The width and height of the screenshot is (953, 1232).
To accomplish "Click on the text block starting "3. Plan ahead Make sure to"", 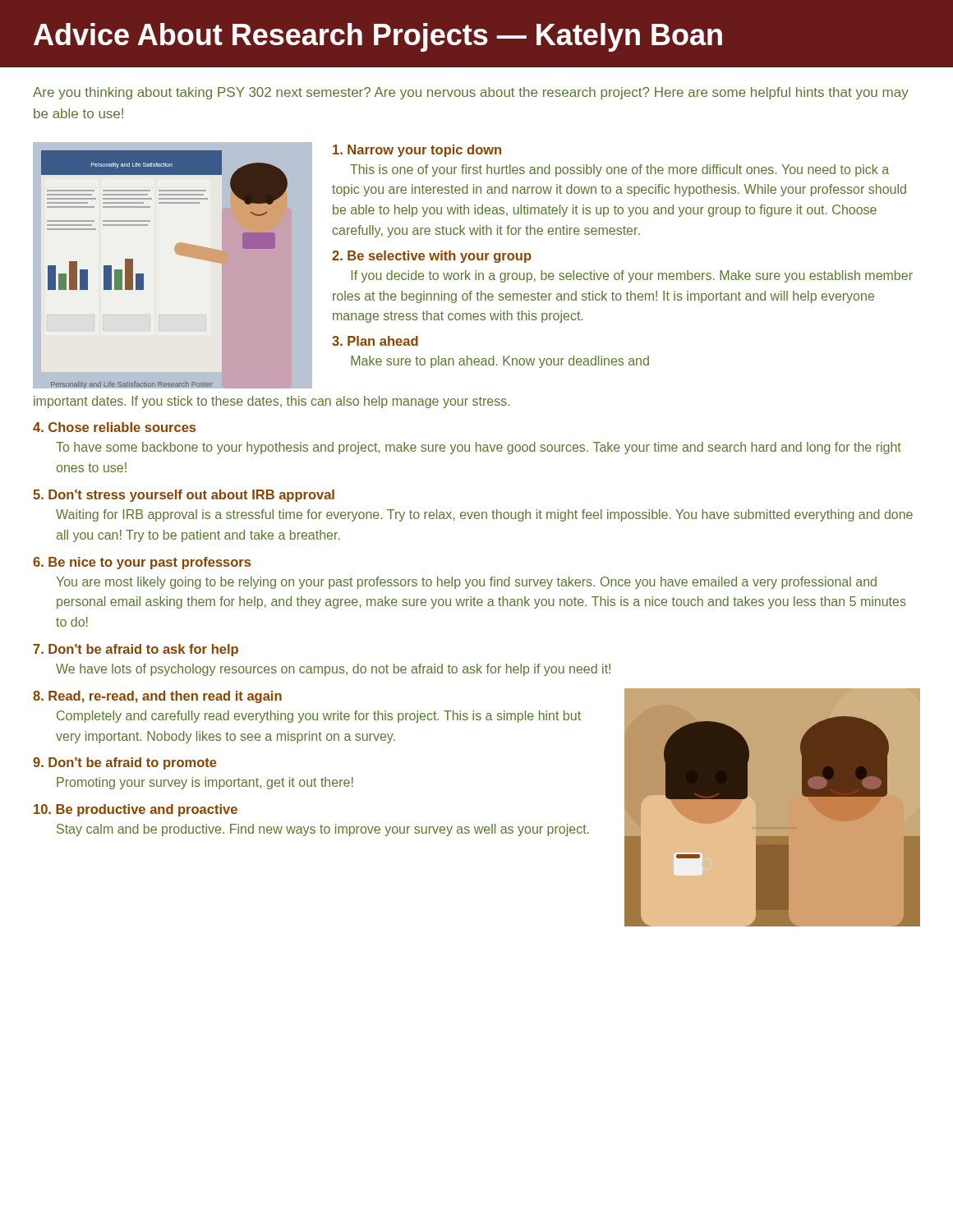I will click(626, 353).
